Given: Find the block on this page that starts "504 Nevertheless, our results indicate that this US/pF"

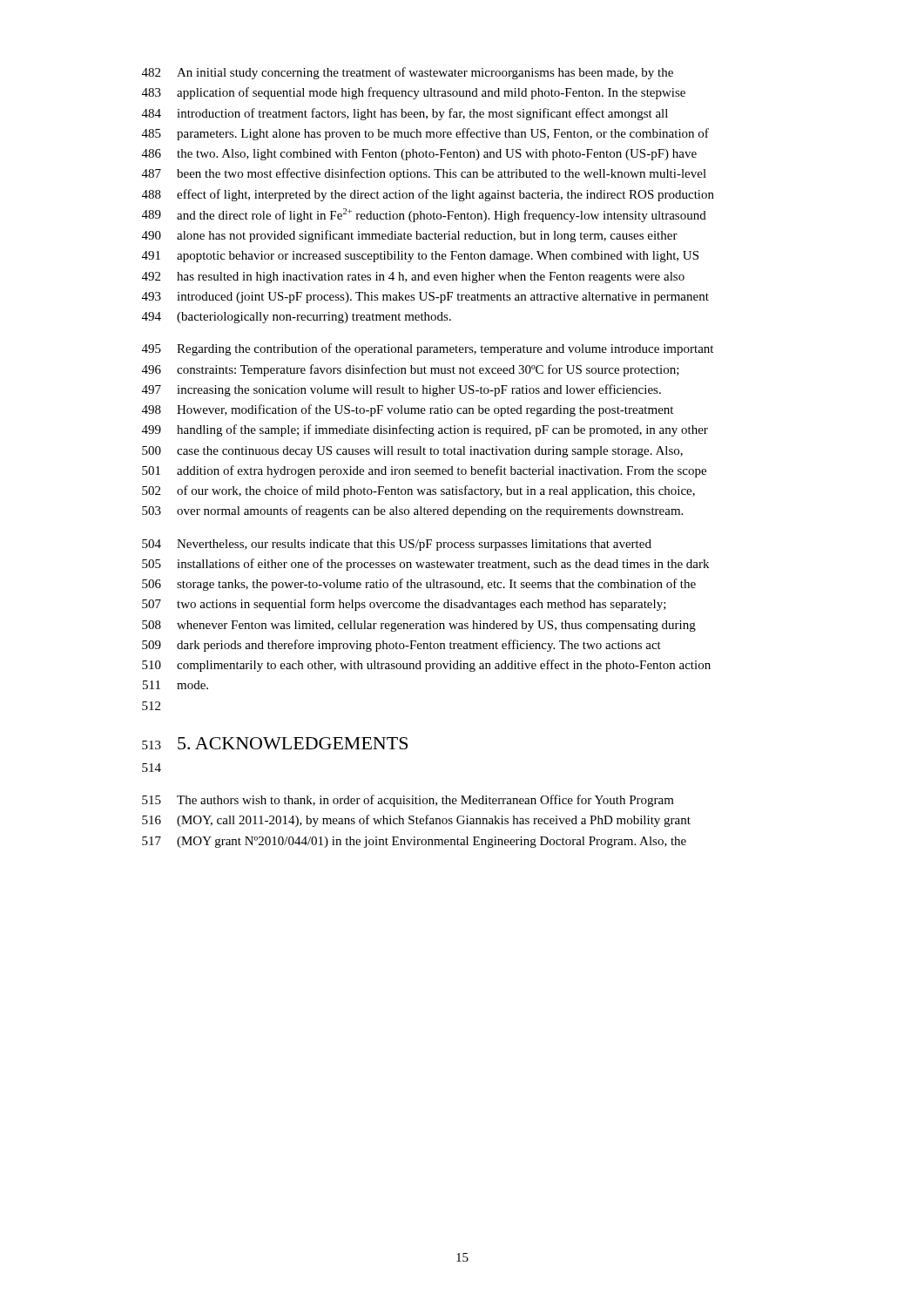Looking at the screenshot, I should (475, 615).
